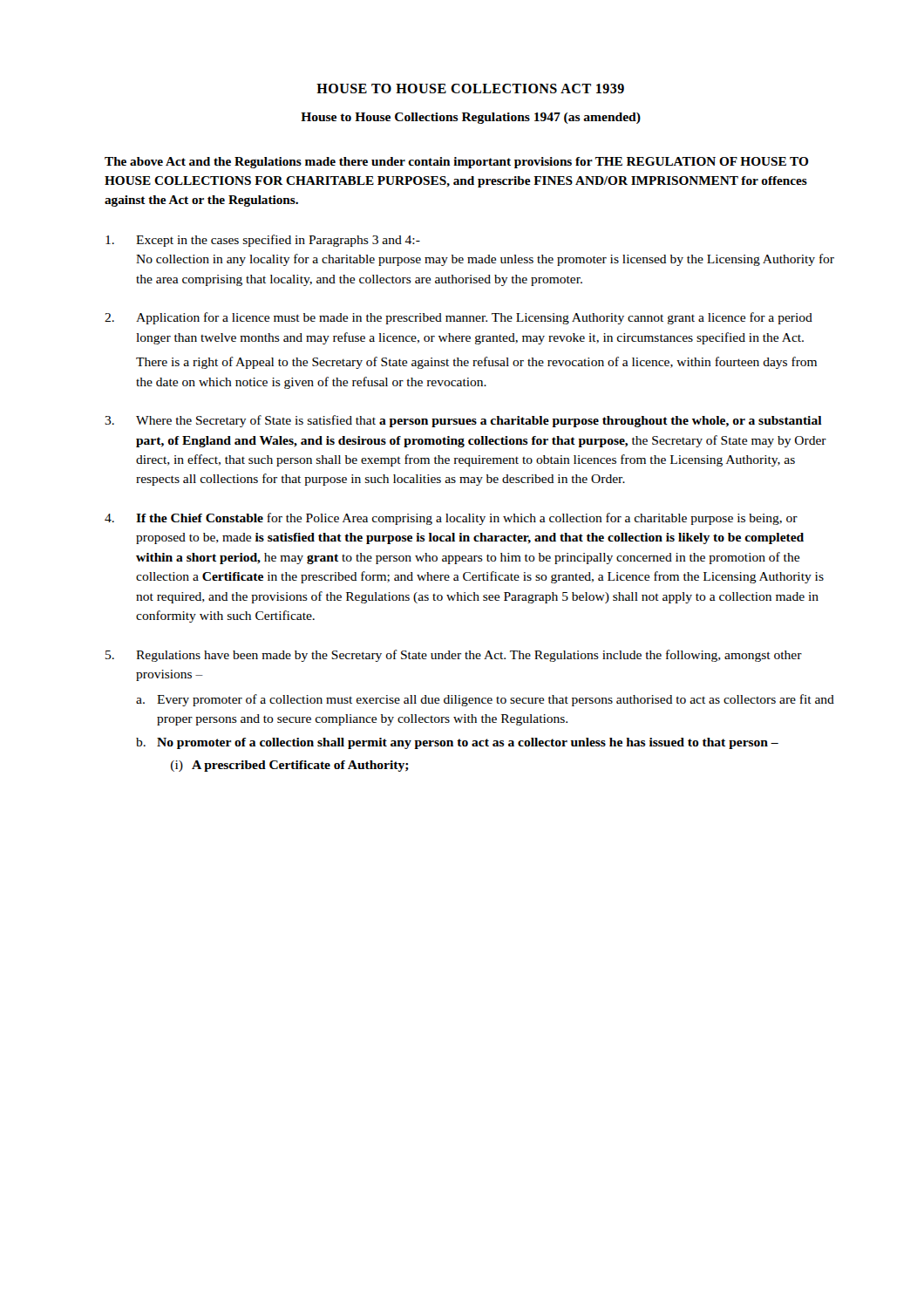Find the block on this page that starts "The above Act and the"
Image resolution: width=924 pixels, height=1308 pixels.
coord(457,180)
